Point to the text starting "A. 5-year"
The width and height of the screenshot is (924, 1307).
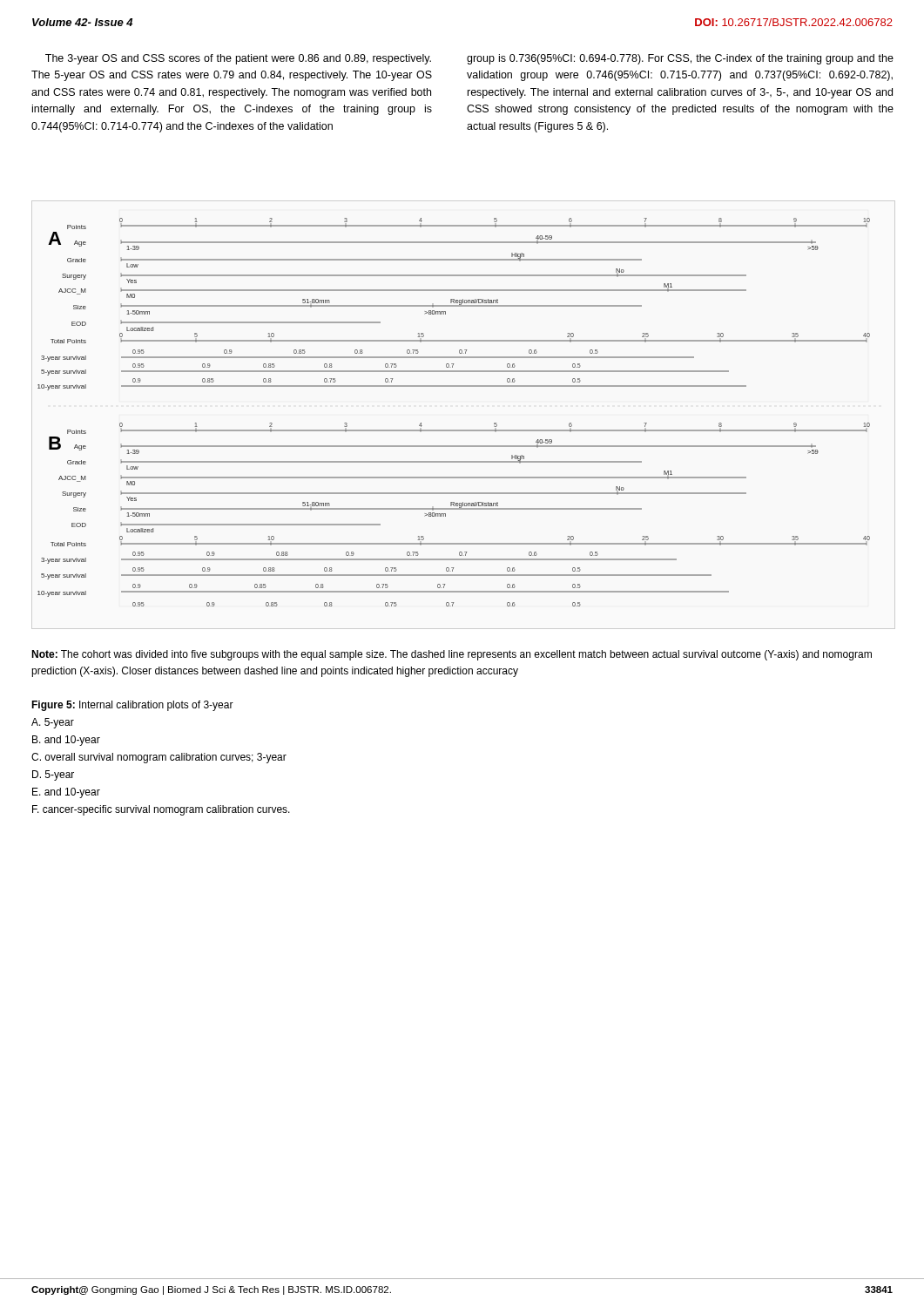pyautogui.click(x=53, y=722)
